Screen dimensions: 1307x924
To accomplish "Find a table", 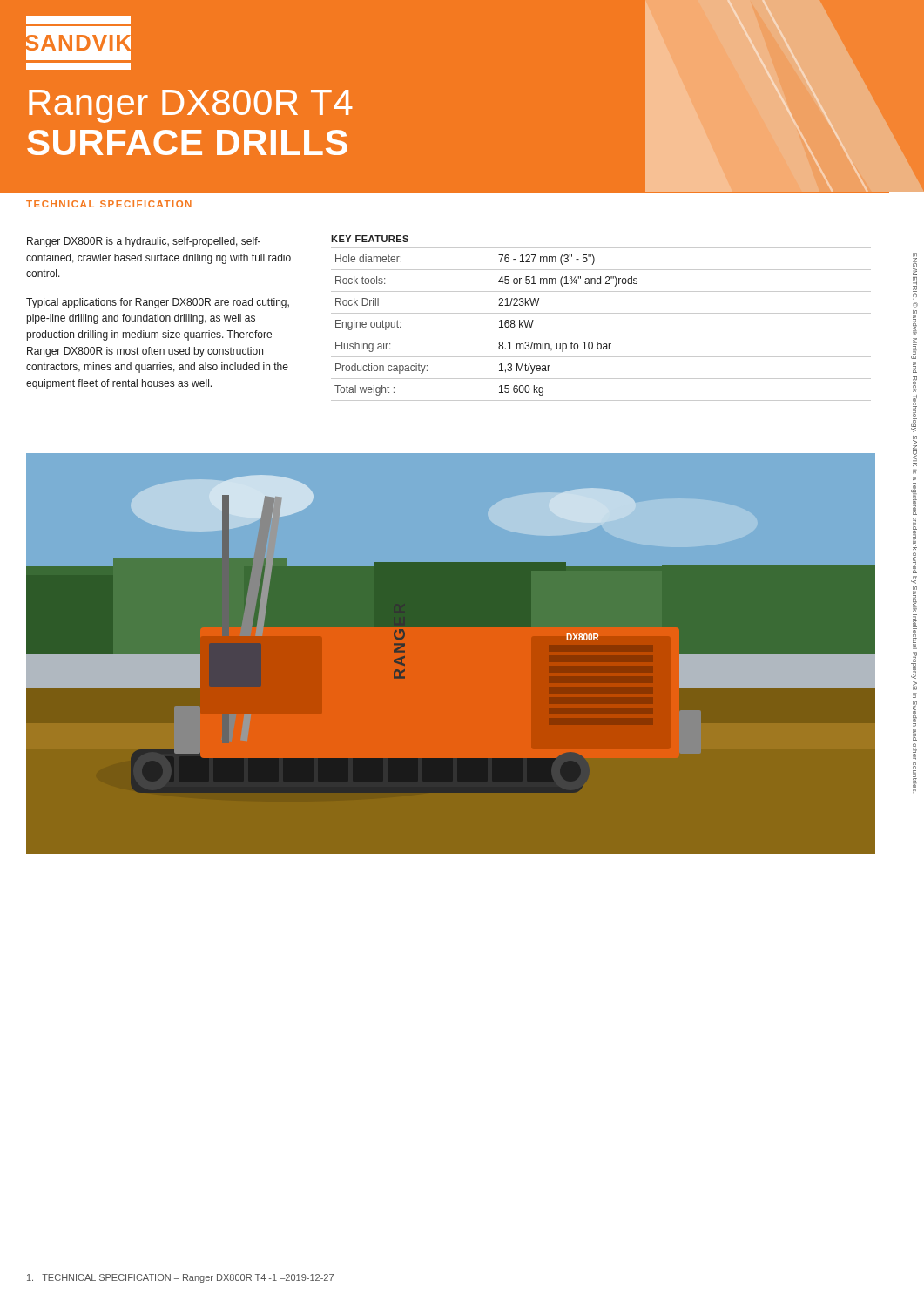I will pos(601,317).
